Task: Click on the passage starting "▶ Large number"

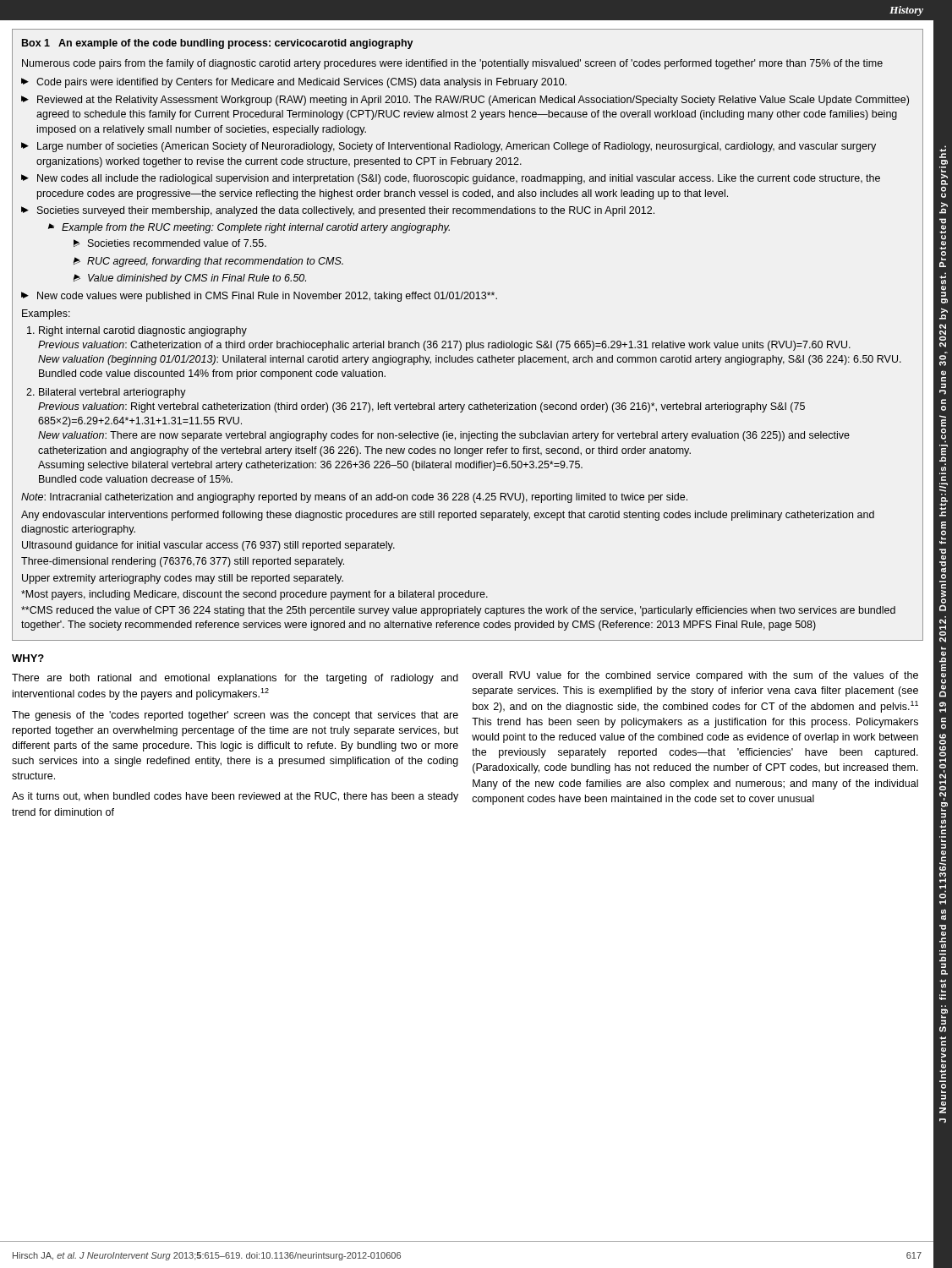Action: (x=450, y=154)
